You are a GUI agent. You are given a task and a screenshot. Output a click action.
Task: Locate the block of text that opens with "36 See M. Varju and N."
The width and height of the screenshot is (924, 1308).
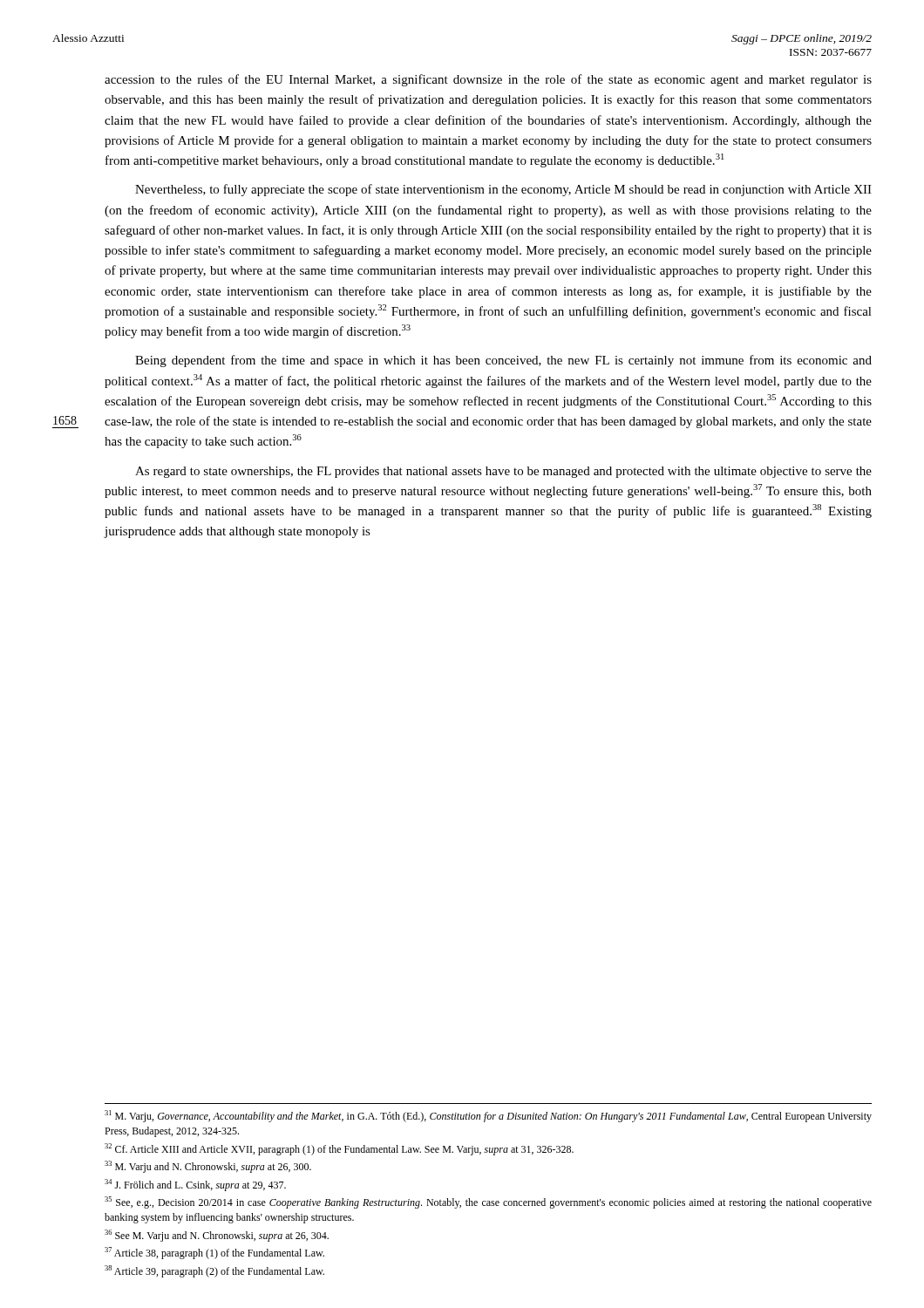[x=217, y=1235]
